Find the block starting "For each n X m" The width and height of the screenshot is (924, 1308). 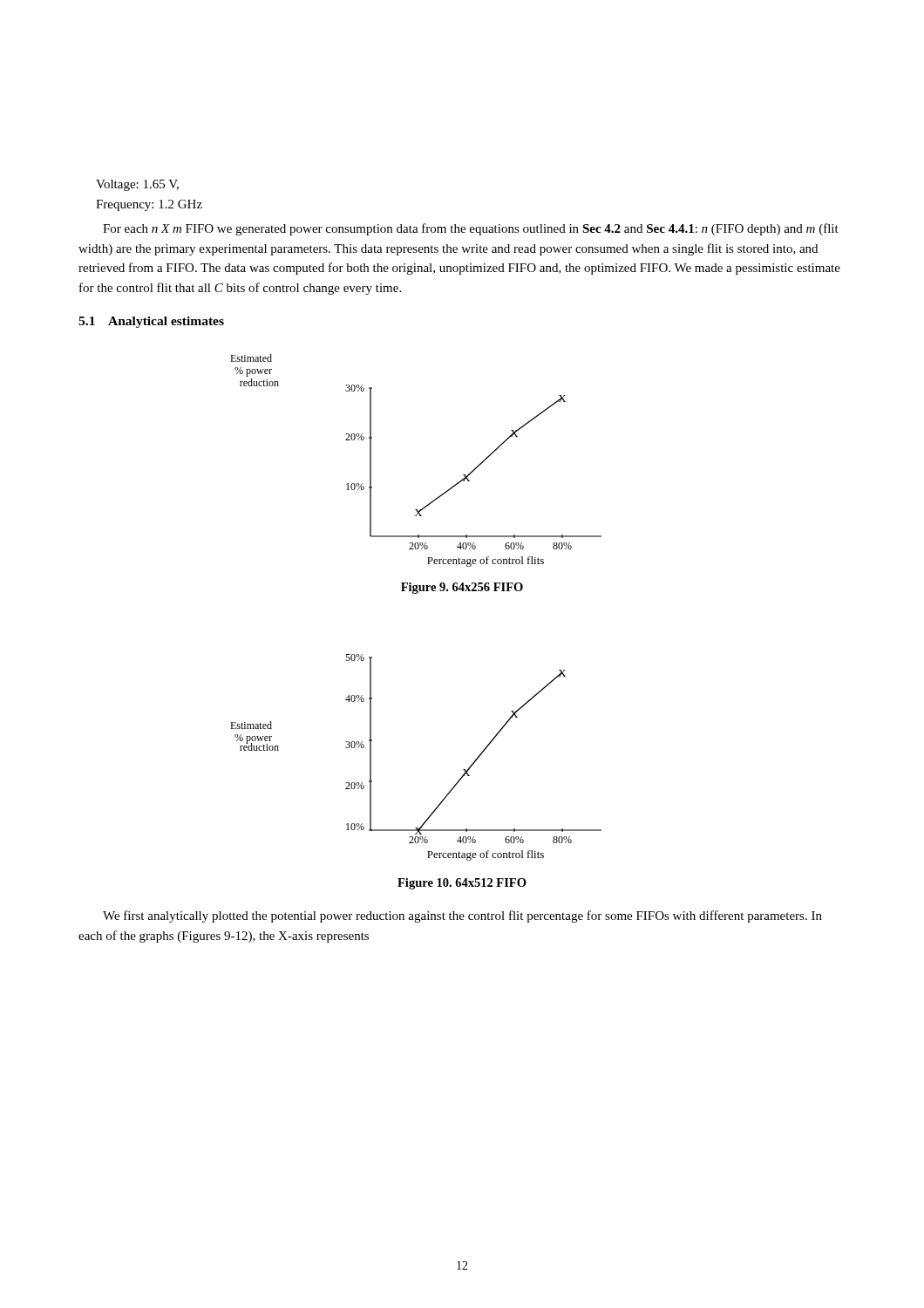459,258
